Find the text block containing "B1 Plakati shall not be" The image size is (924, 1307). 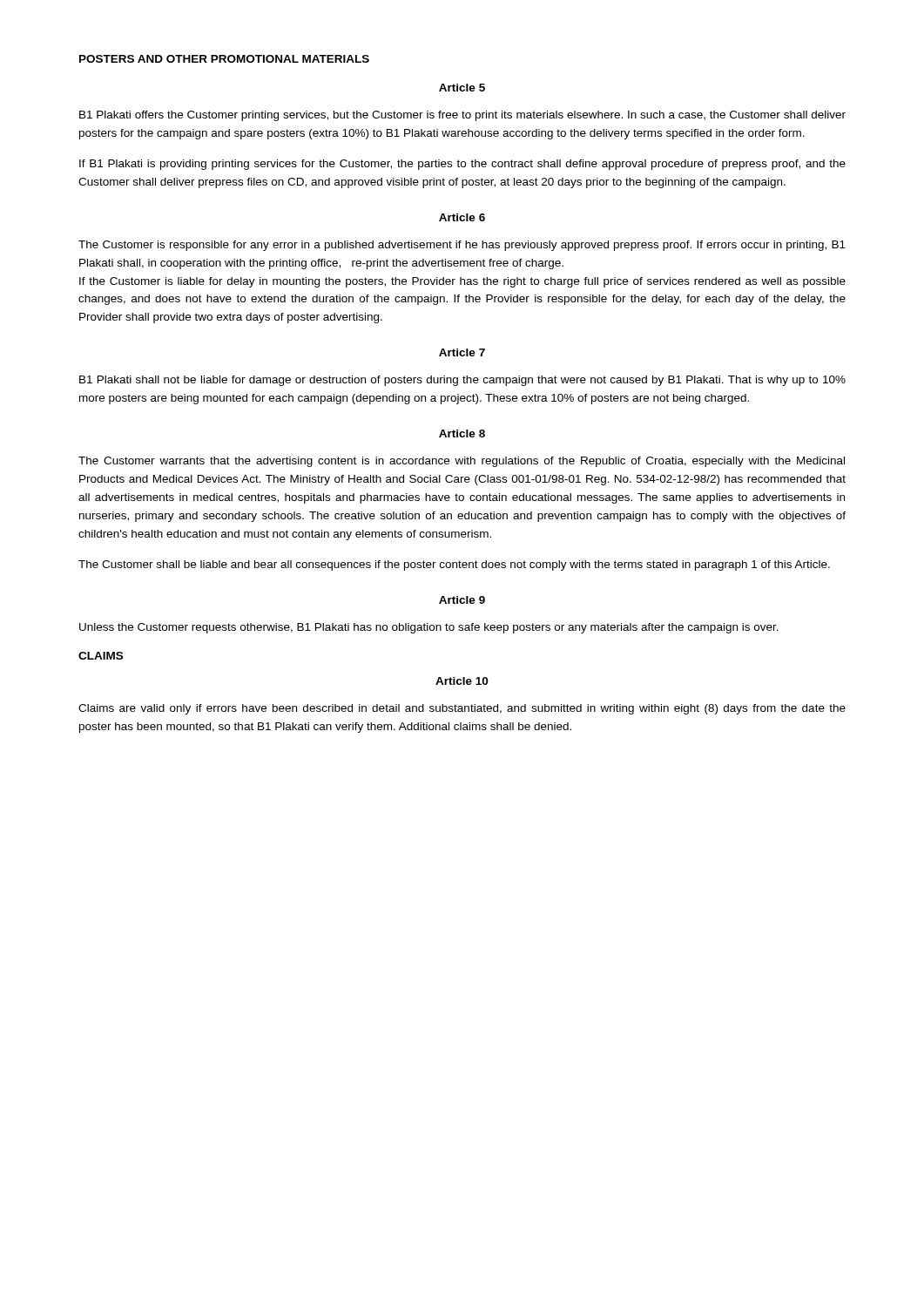[x=462, y=389]
